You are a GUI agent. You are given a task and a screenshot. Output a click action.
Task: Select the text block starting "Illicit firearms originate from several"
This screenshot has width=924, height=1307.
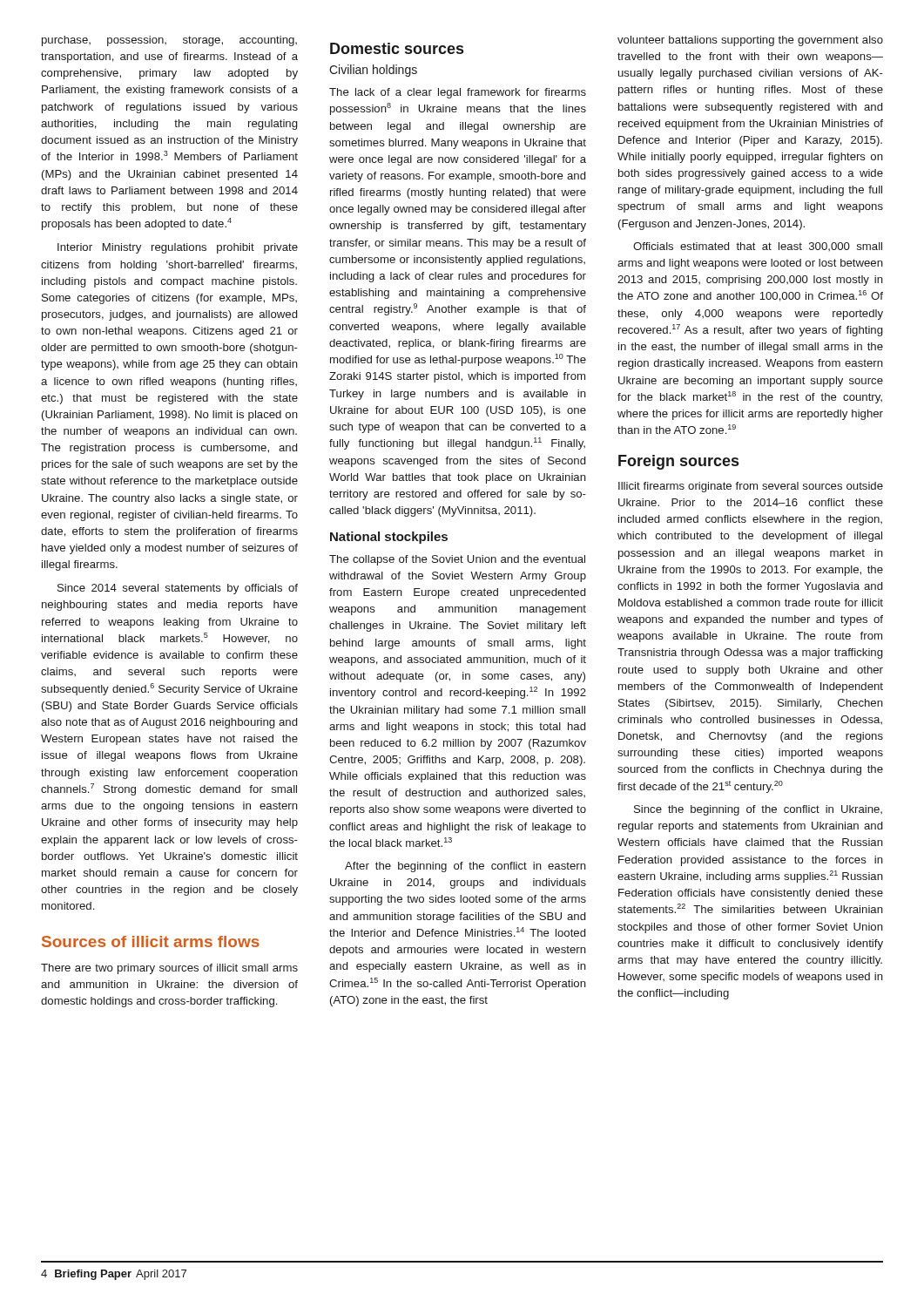click(750, 740)
